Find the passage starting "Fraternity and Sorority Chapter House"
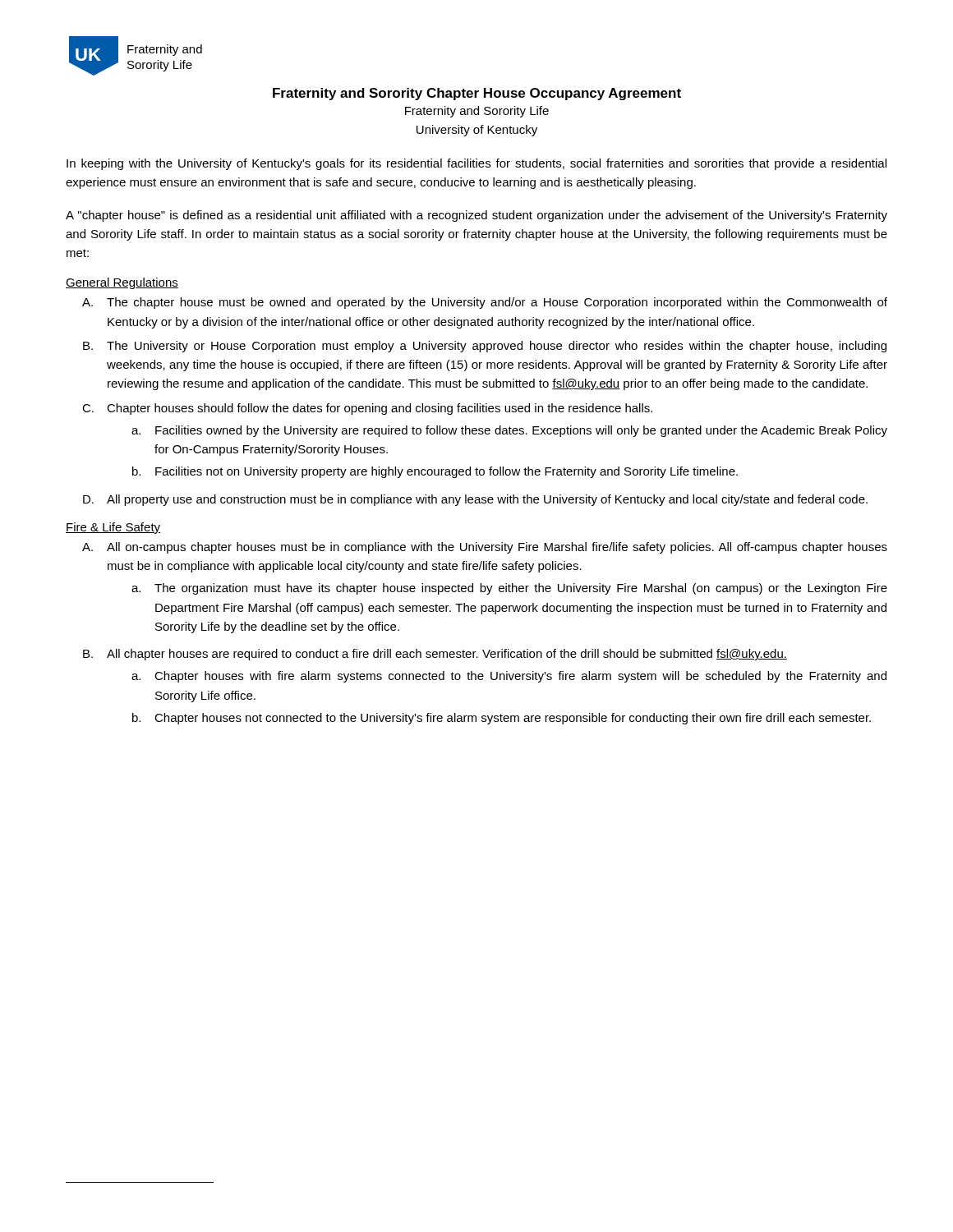953x1232 pixels. pyautogui.click(x=476, y=93)
